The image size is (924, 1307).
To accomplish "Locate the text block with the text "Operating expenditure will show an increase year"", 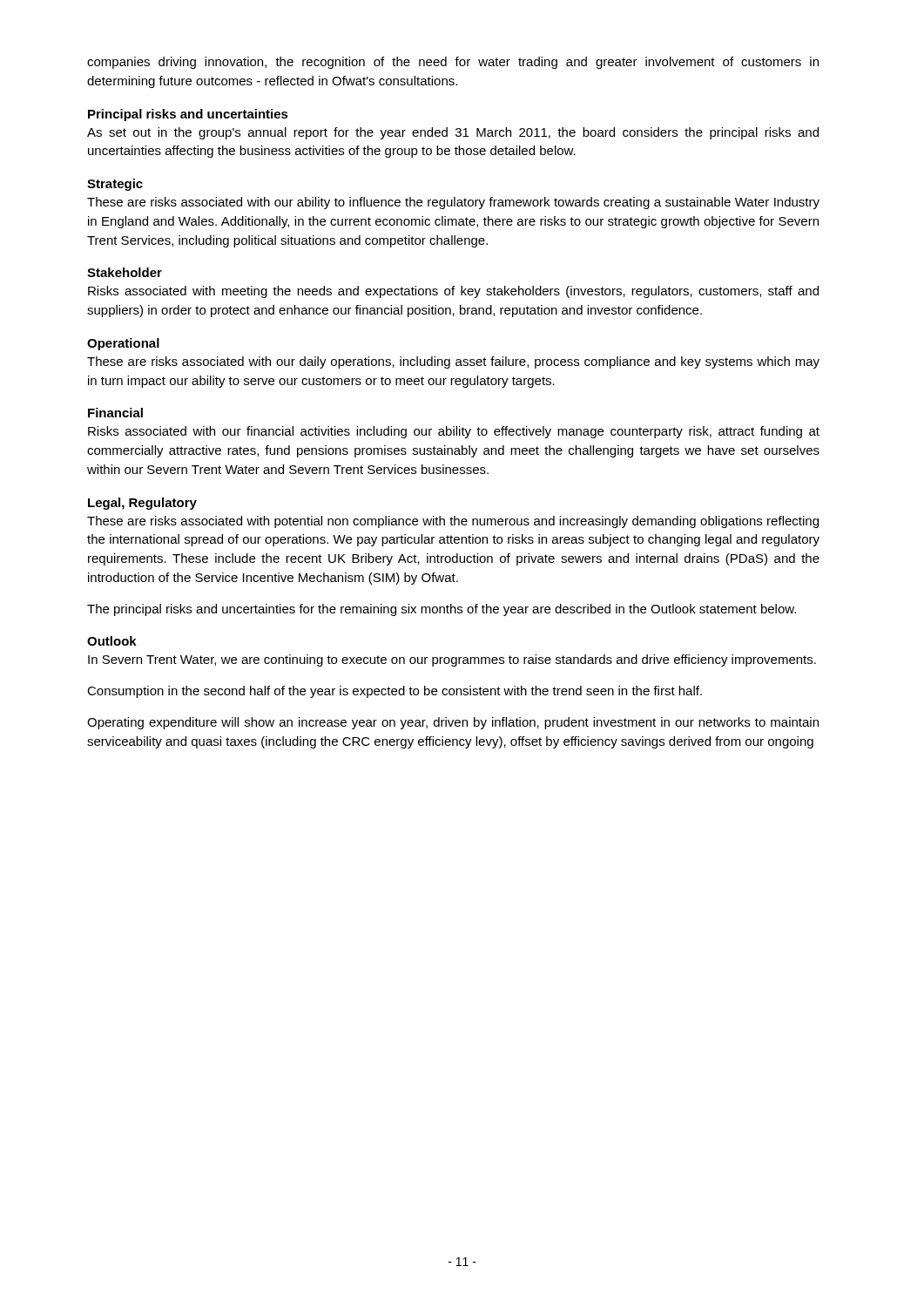I will [x=453, y=732].
